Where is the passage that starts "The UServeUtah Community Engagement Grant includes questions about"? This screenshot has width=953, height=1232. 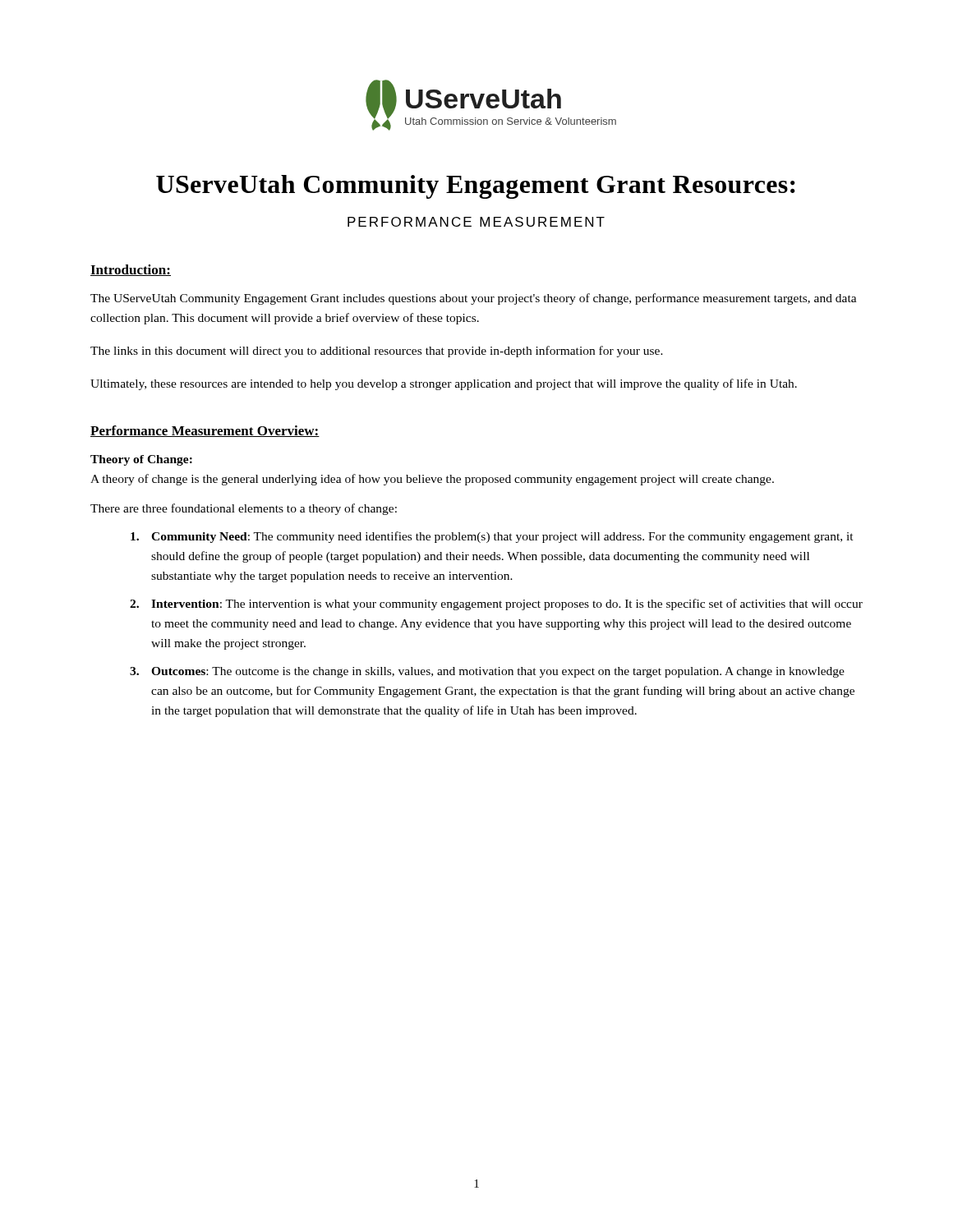click(473, 308)
